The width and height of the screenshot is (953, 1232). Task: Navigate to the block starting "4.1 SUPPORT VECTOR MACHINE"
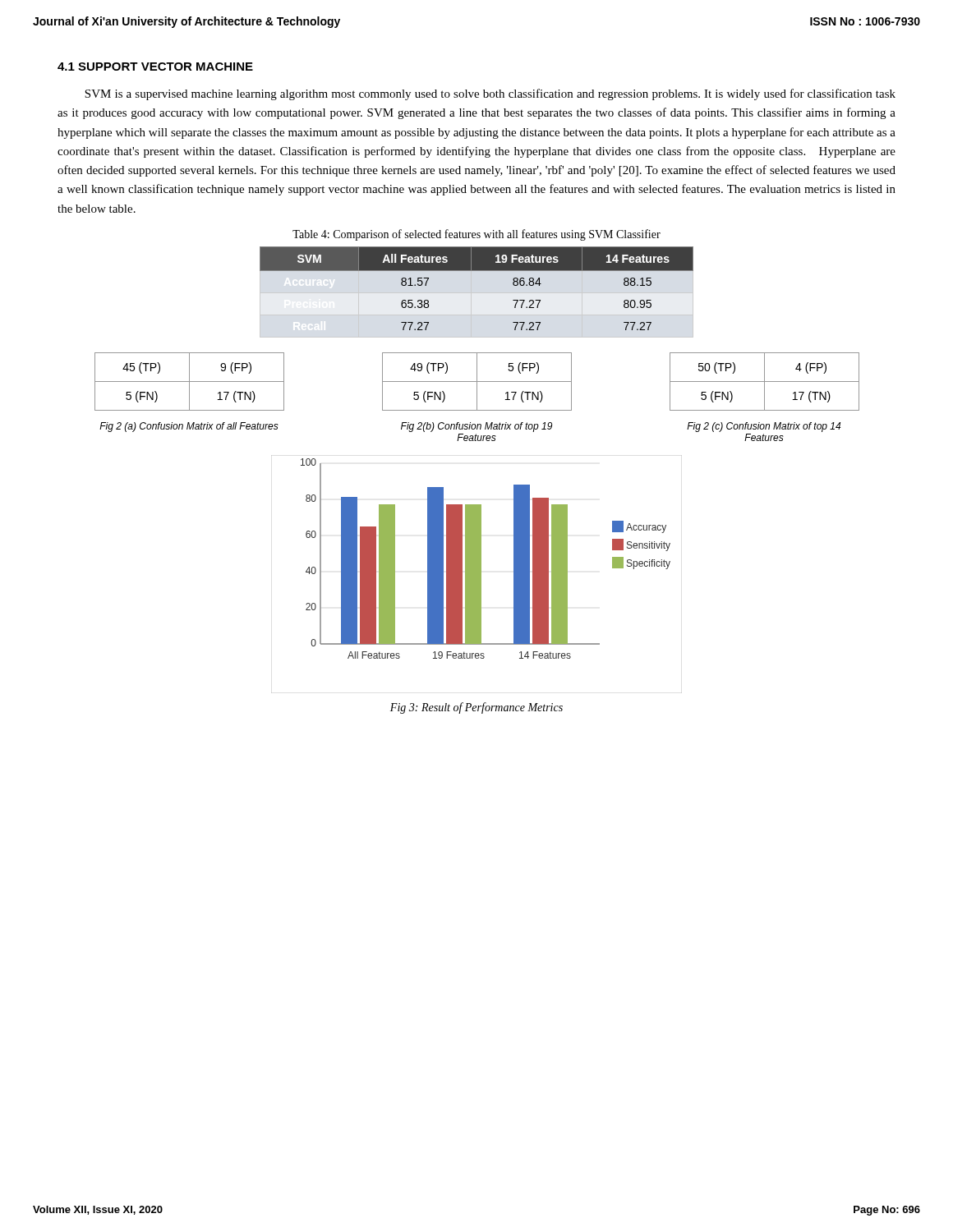point(155,66)
